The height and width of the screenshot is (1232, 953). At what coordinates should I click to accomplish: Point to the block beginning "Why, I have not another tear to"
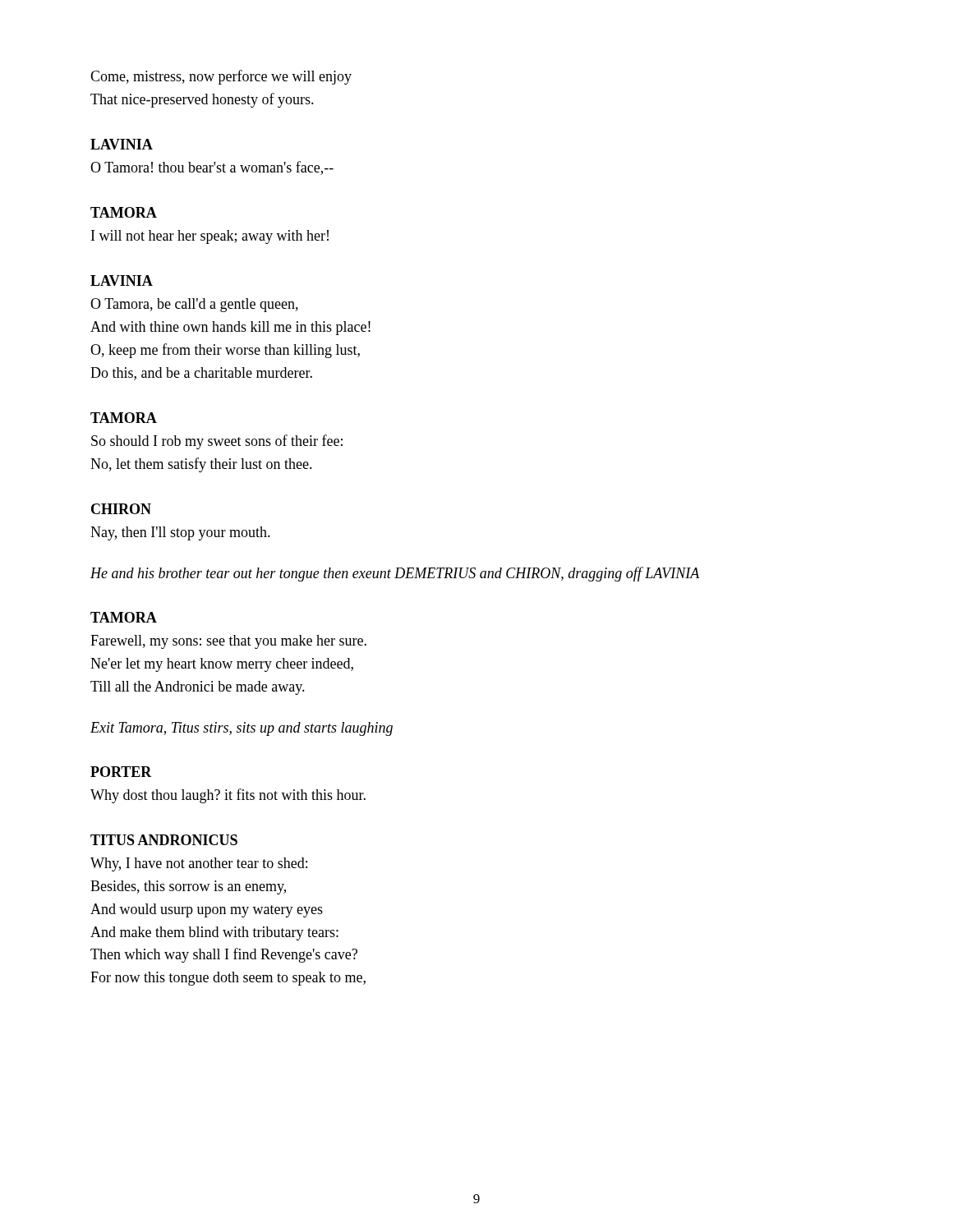(199, 864)
